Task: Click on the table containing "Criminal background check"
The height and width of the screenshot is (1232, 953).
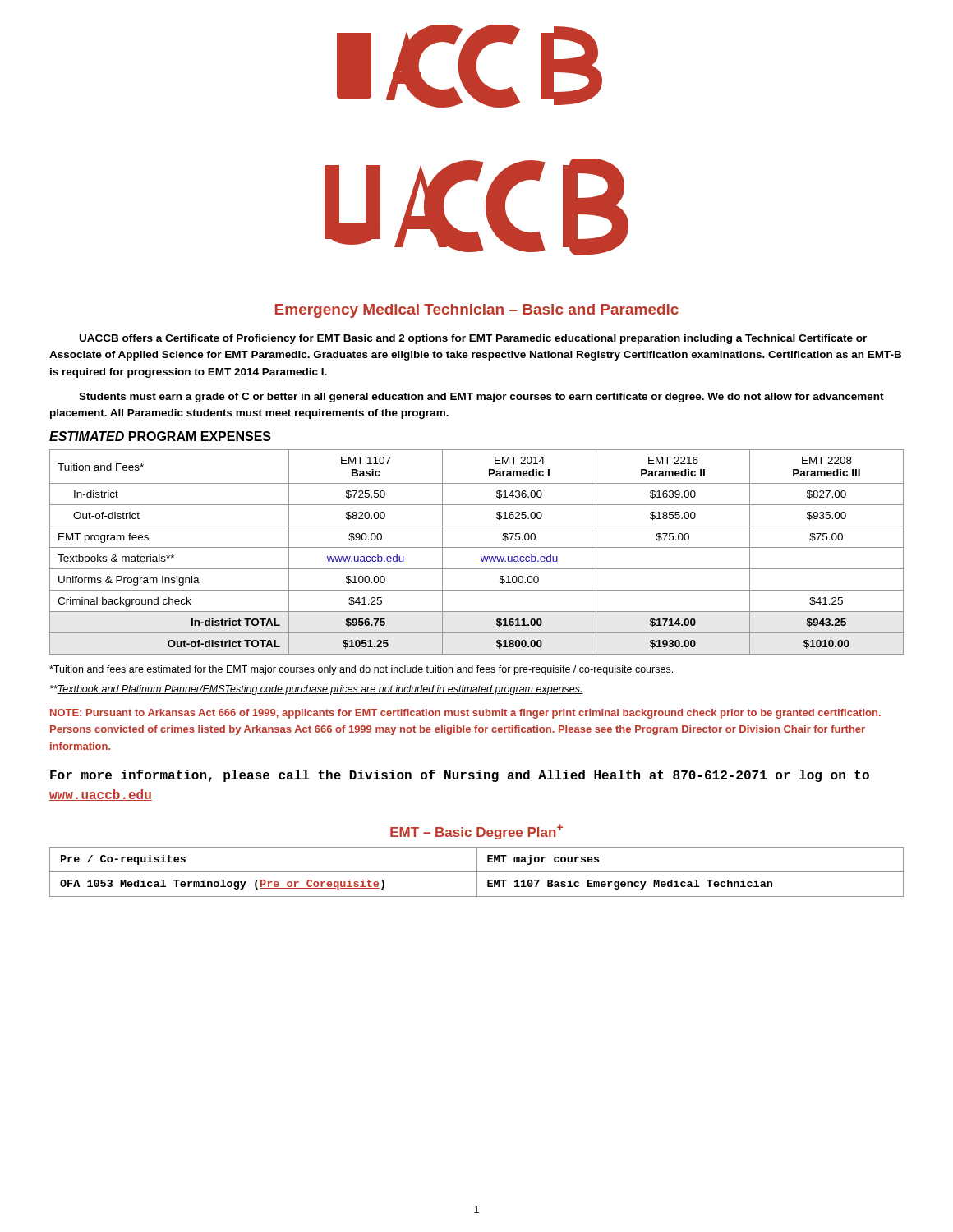Action: pyautogui.click(x=476, y=552)
